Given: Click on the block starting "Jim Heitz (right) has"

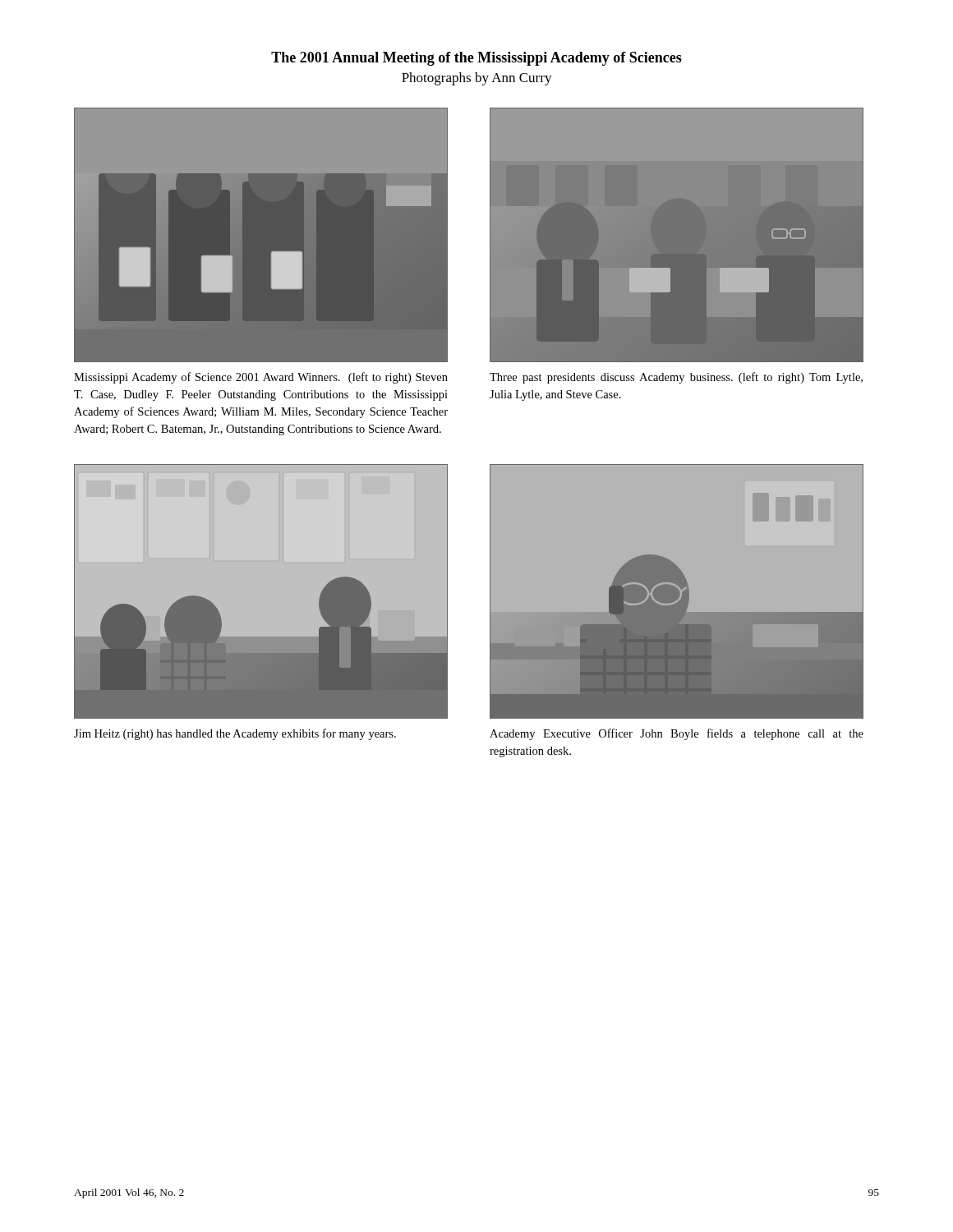Looking at the screenshot, I should point(235,733).
